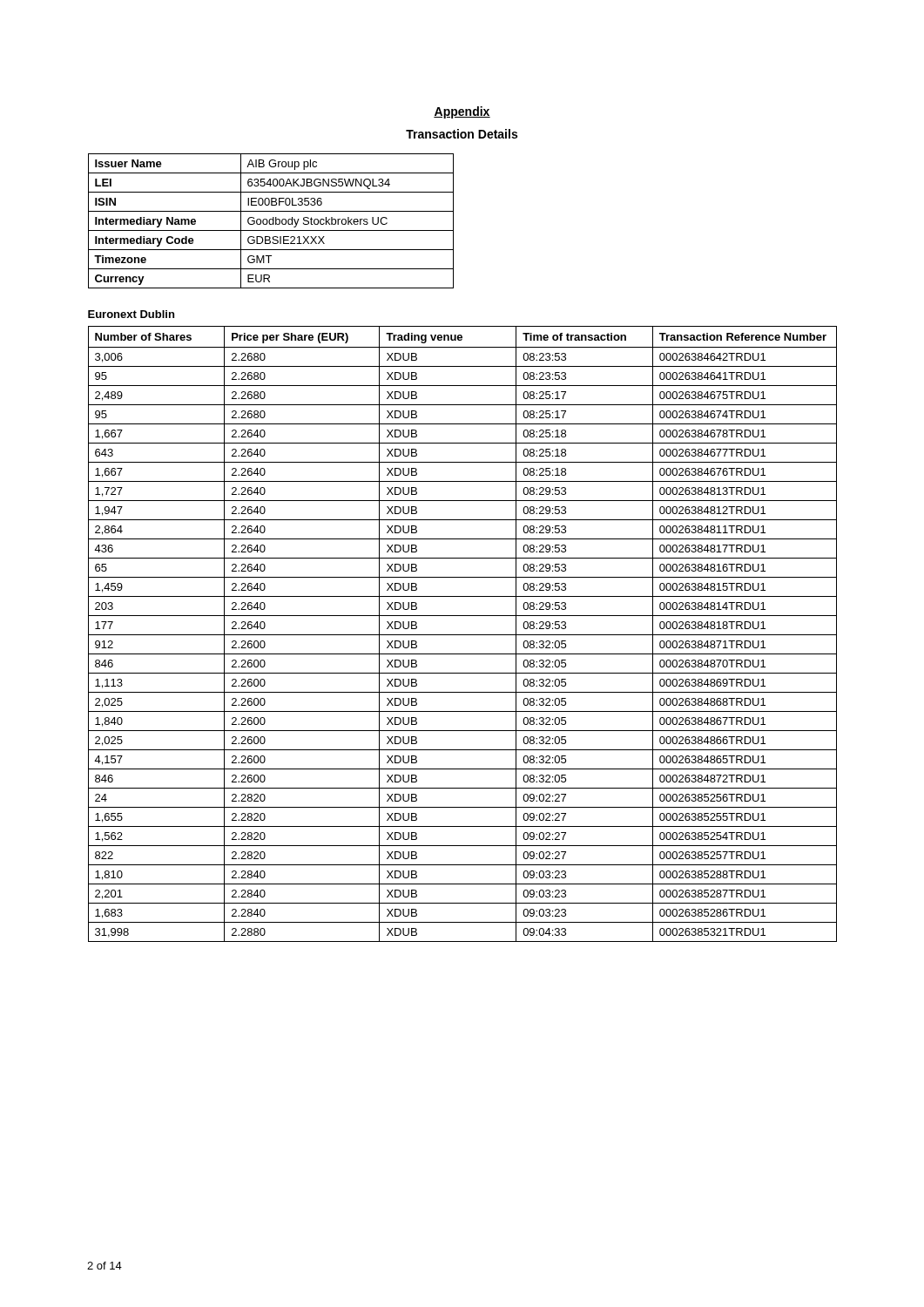Image resolution: width=924 pixels, height=1307 pixels.
Task: Find the passage starting "Euronext Dublin"
Action: [x=131, y=314]
